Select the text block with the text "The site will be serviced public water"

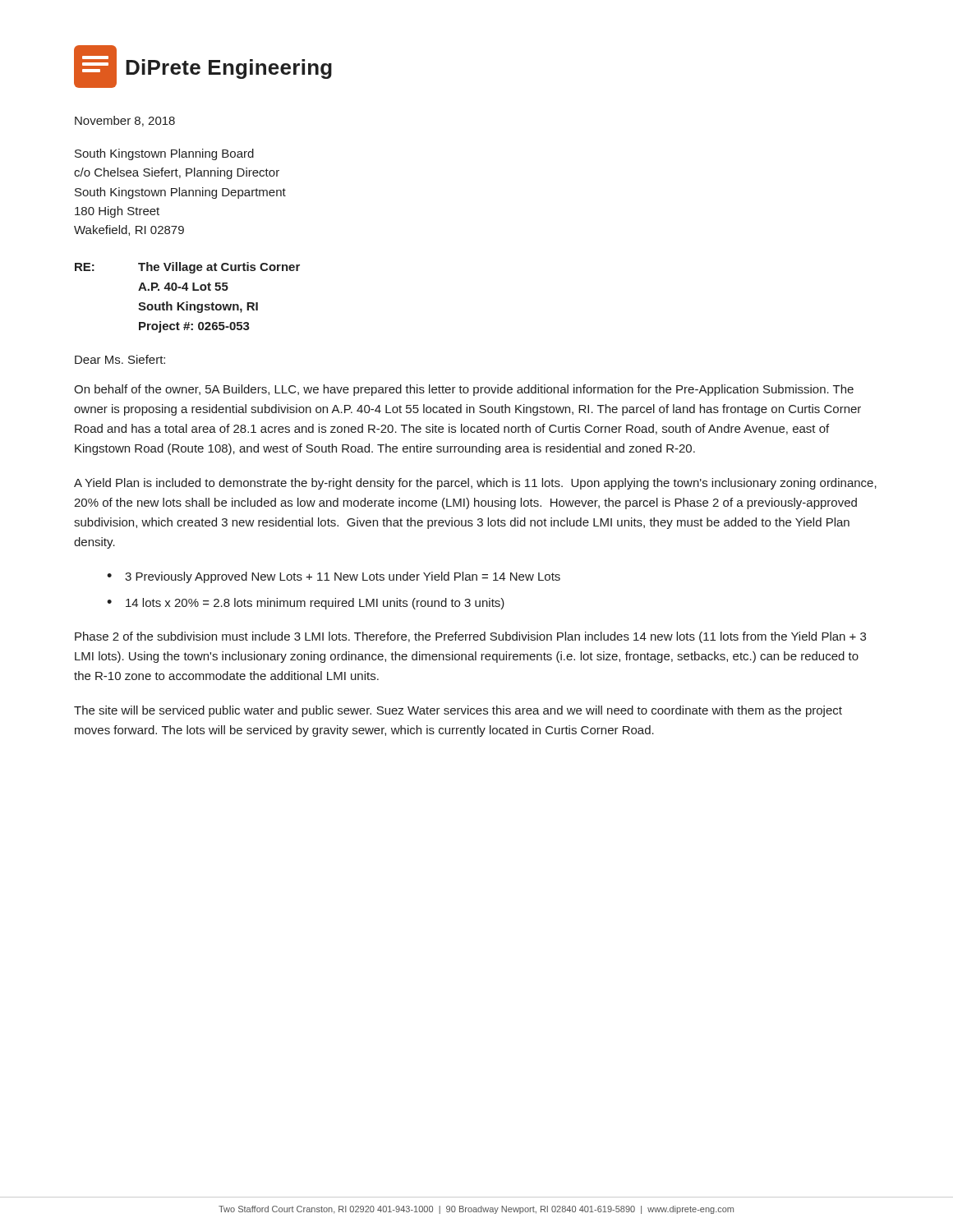pos(458,720)
